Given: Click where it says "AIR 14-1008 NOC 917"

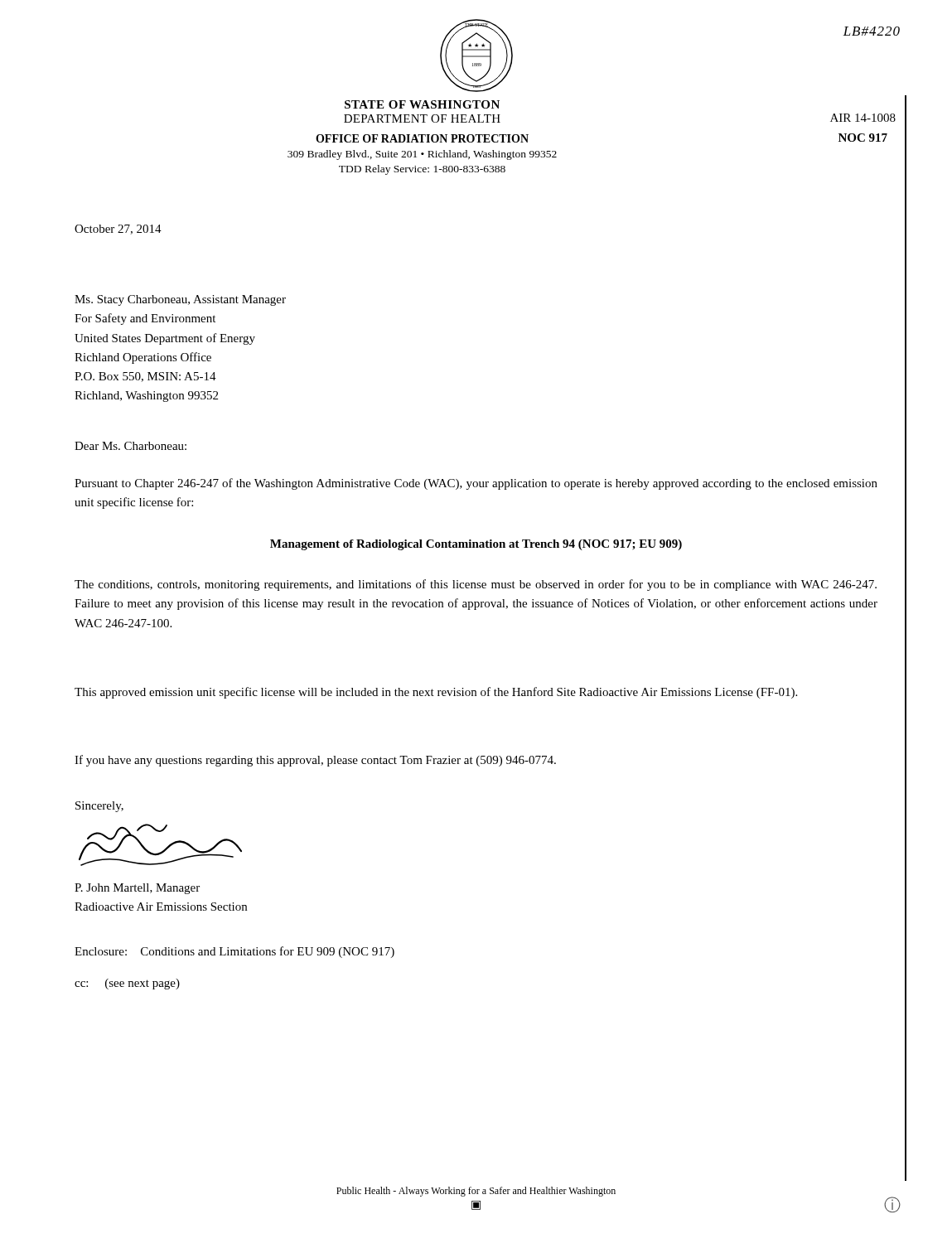Looking at the screenshot, I should point(863,128).
